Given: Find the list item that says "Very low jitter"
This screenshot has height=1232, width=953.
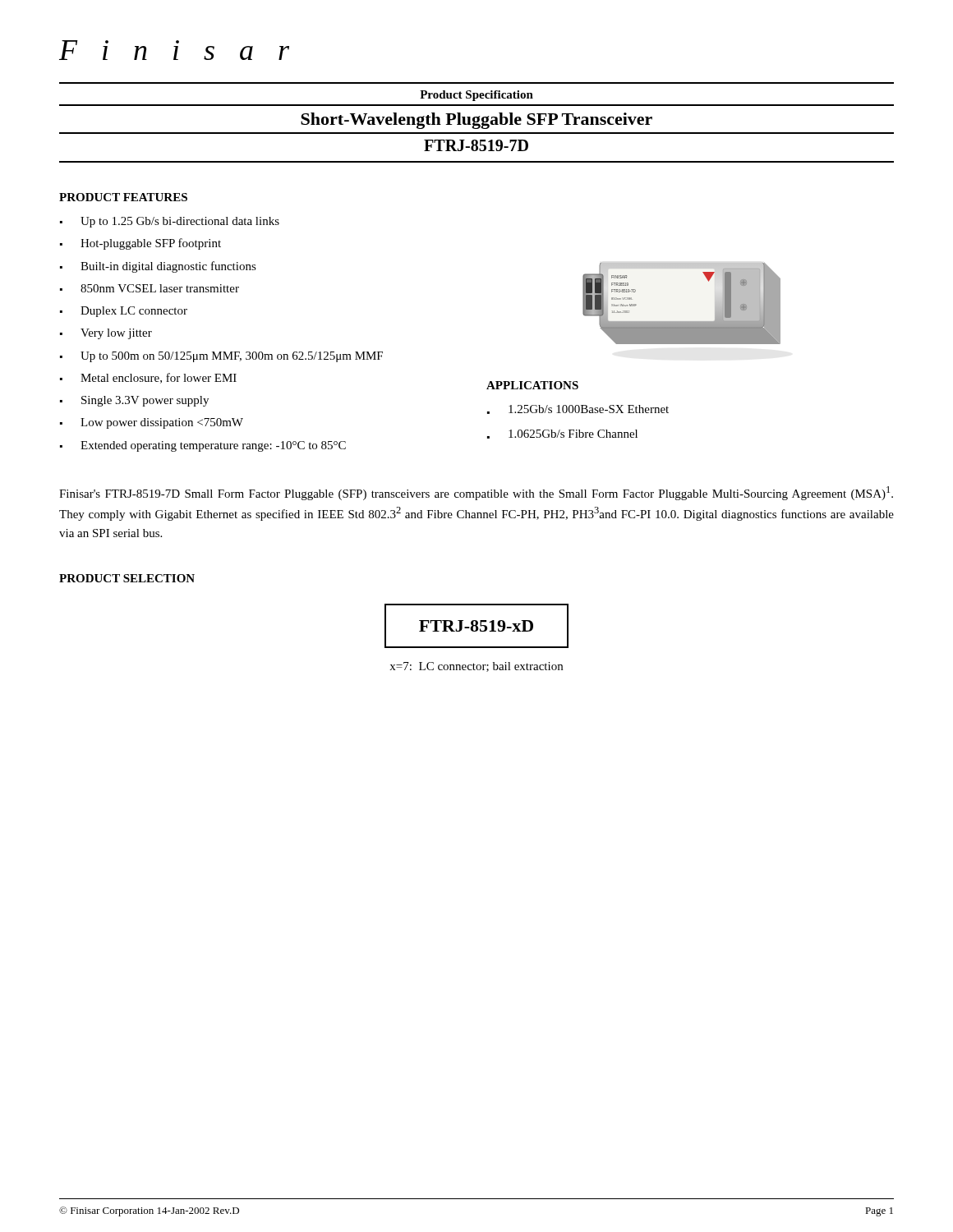Looking at the screenshot, I should (106, 334).
